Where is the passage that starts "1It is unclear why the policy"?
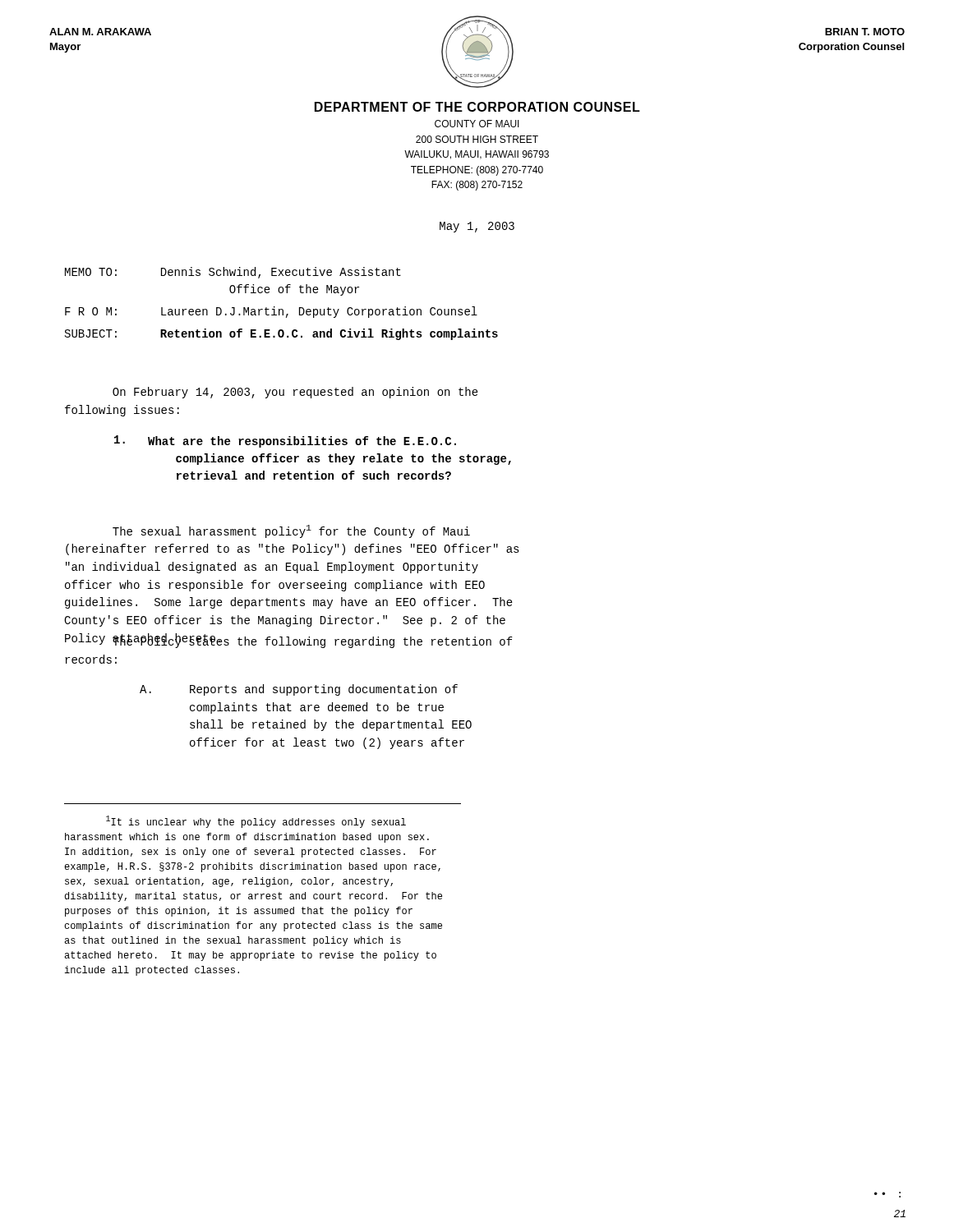This screenshot has height=1232, width=954. 253,896
